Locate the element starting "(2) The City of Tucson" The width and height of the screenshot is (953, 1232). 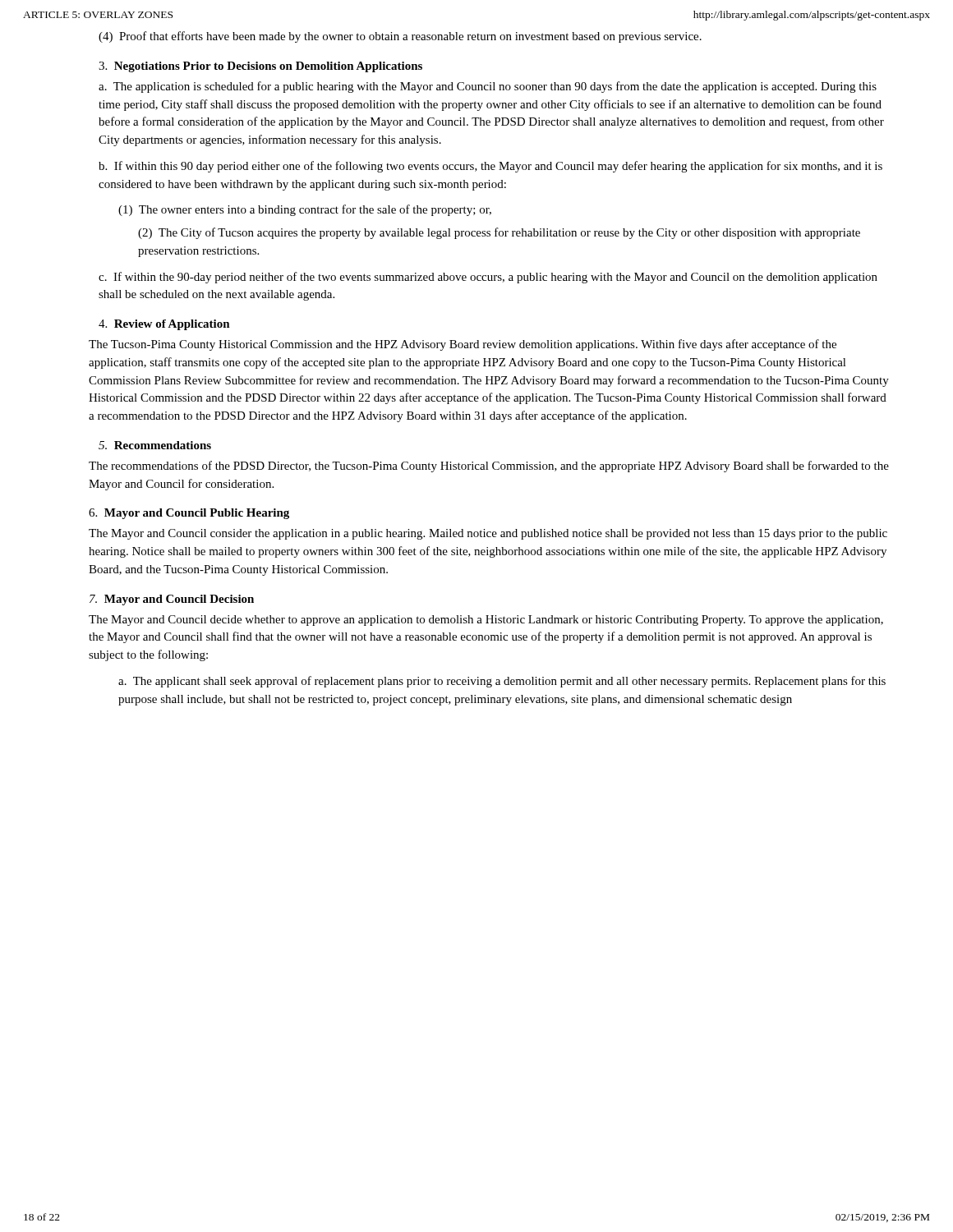point(499,241)
